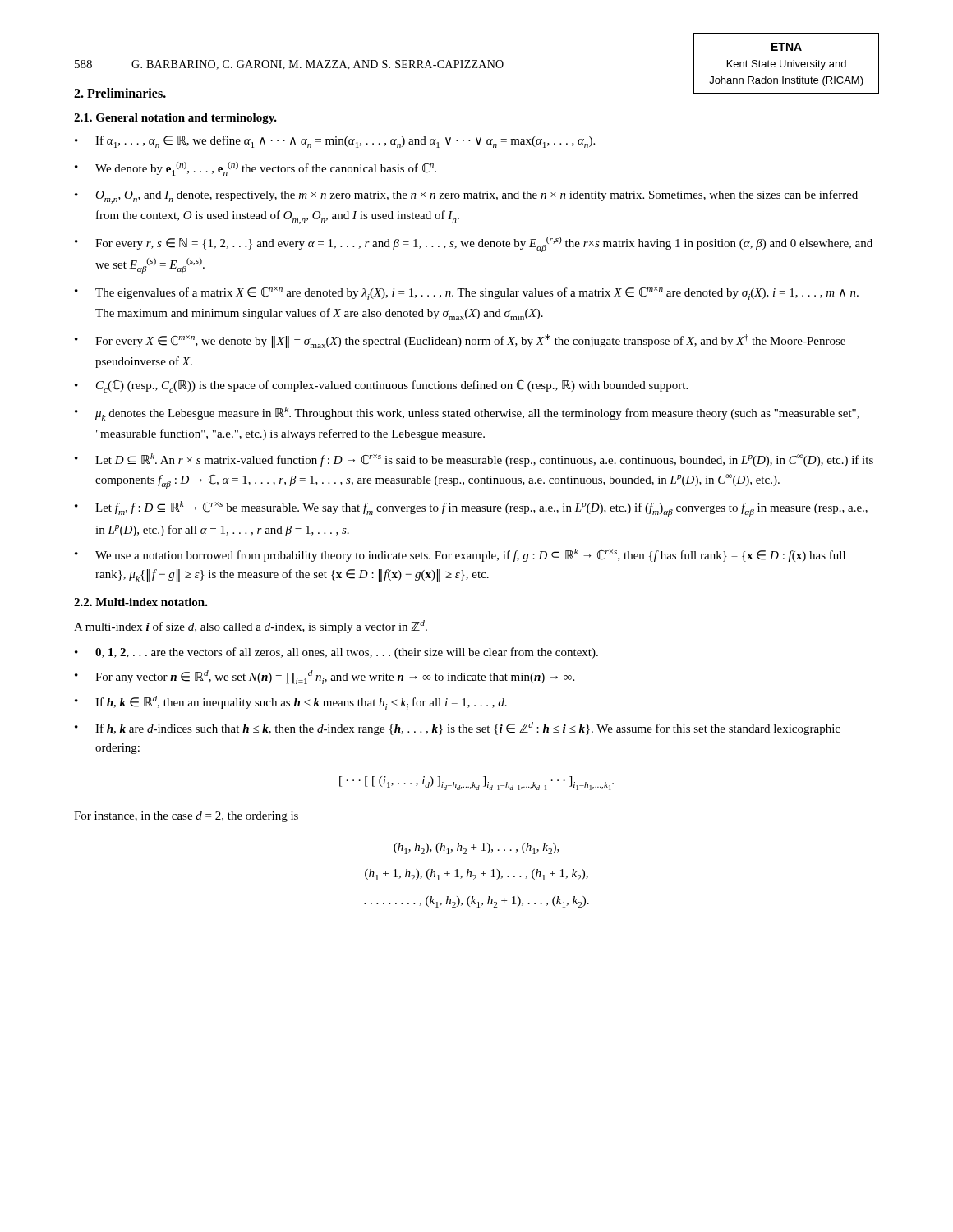Locate the region starting "[ · · ·"
This screenshot has height=1232, width=953.
tap(476, 783)
